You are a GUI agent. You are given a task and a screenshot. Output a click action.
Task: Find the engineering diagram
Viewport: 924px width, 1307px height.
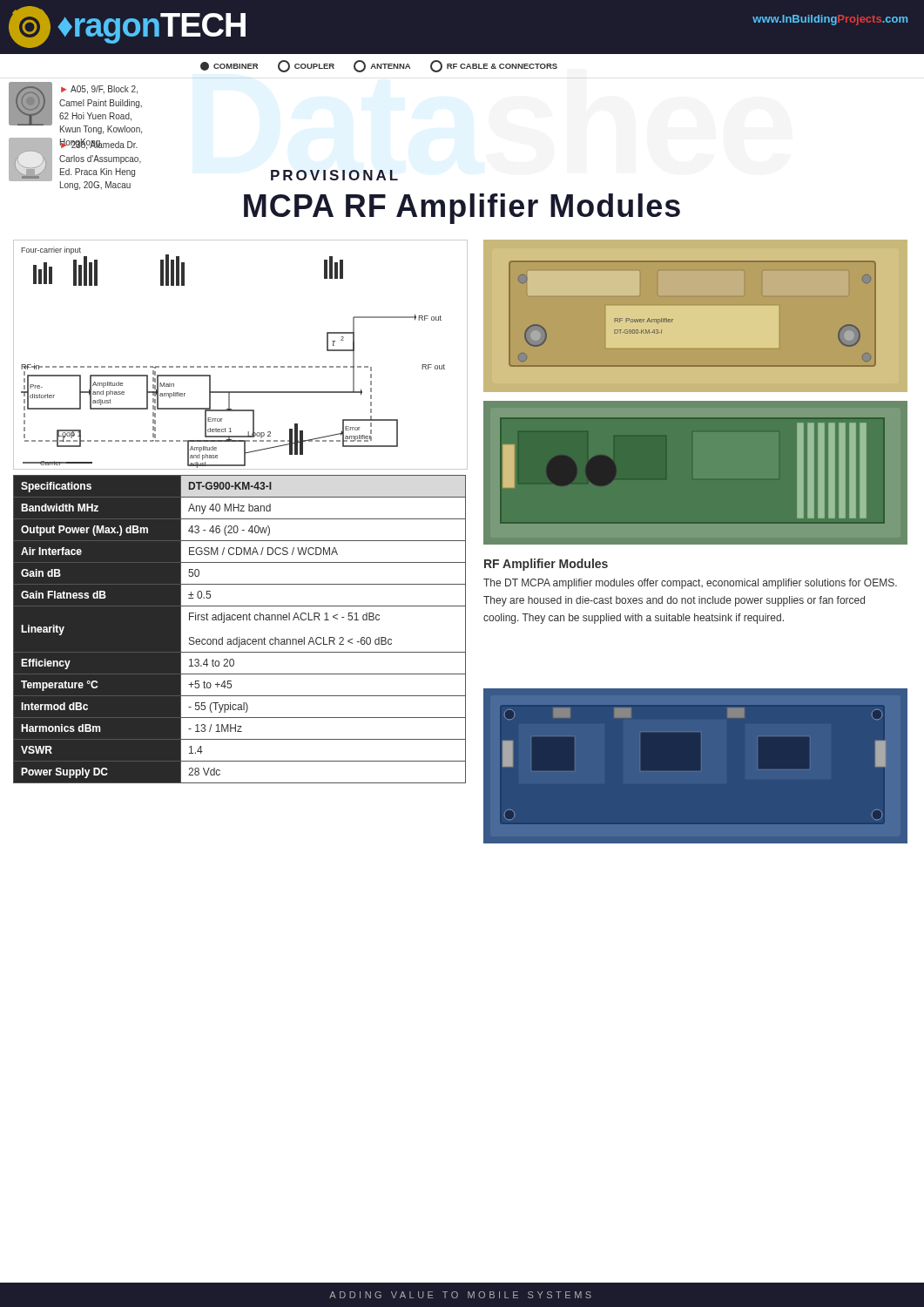click(x=239, y=354)
